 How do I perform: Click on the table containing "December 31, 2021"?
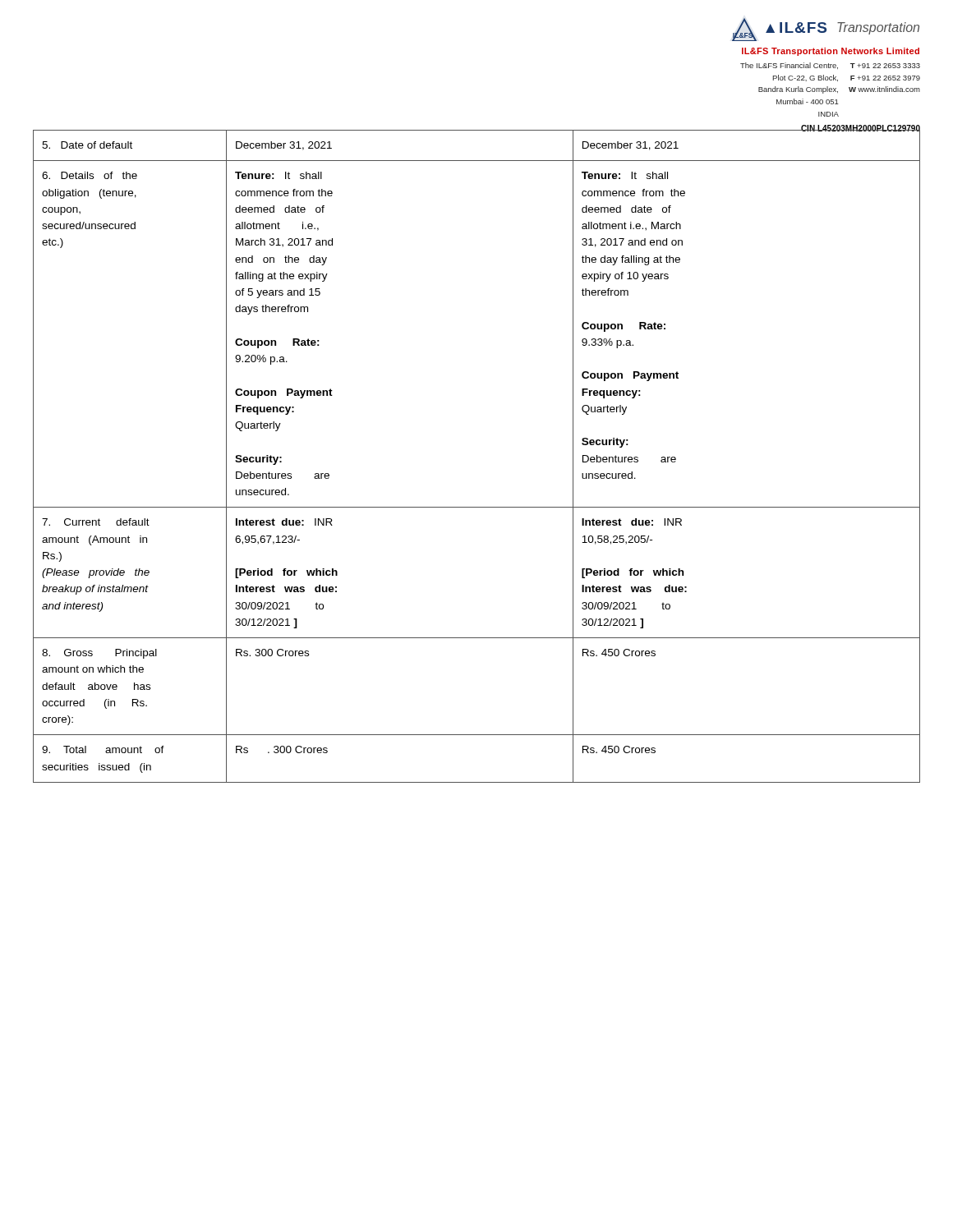point(476,456)
